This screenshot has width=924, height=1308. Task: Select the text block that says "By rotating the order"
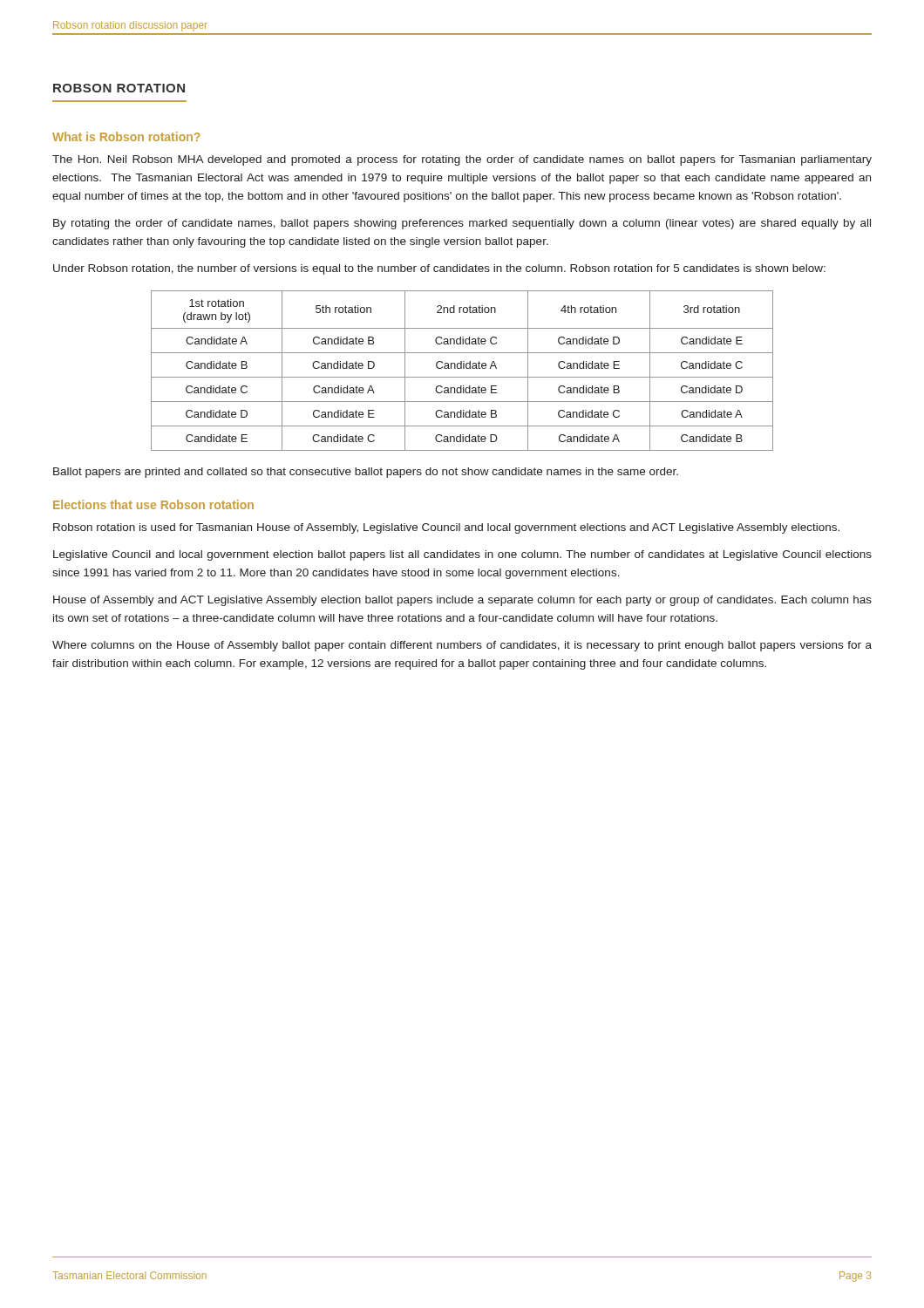coord(462,232)
